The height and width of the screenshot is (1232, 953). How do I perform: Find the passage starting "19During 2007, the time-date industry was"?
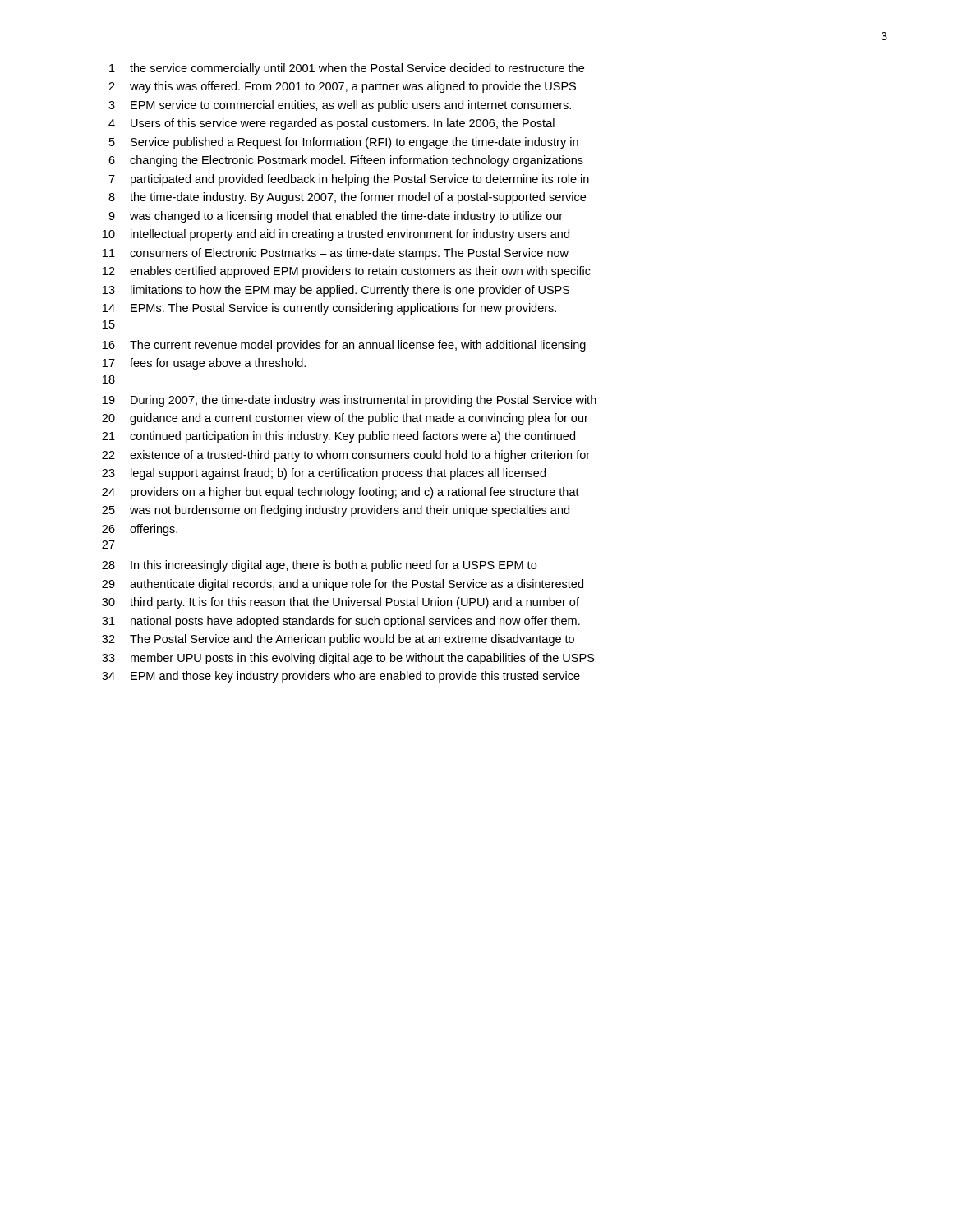point(488,464)
